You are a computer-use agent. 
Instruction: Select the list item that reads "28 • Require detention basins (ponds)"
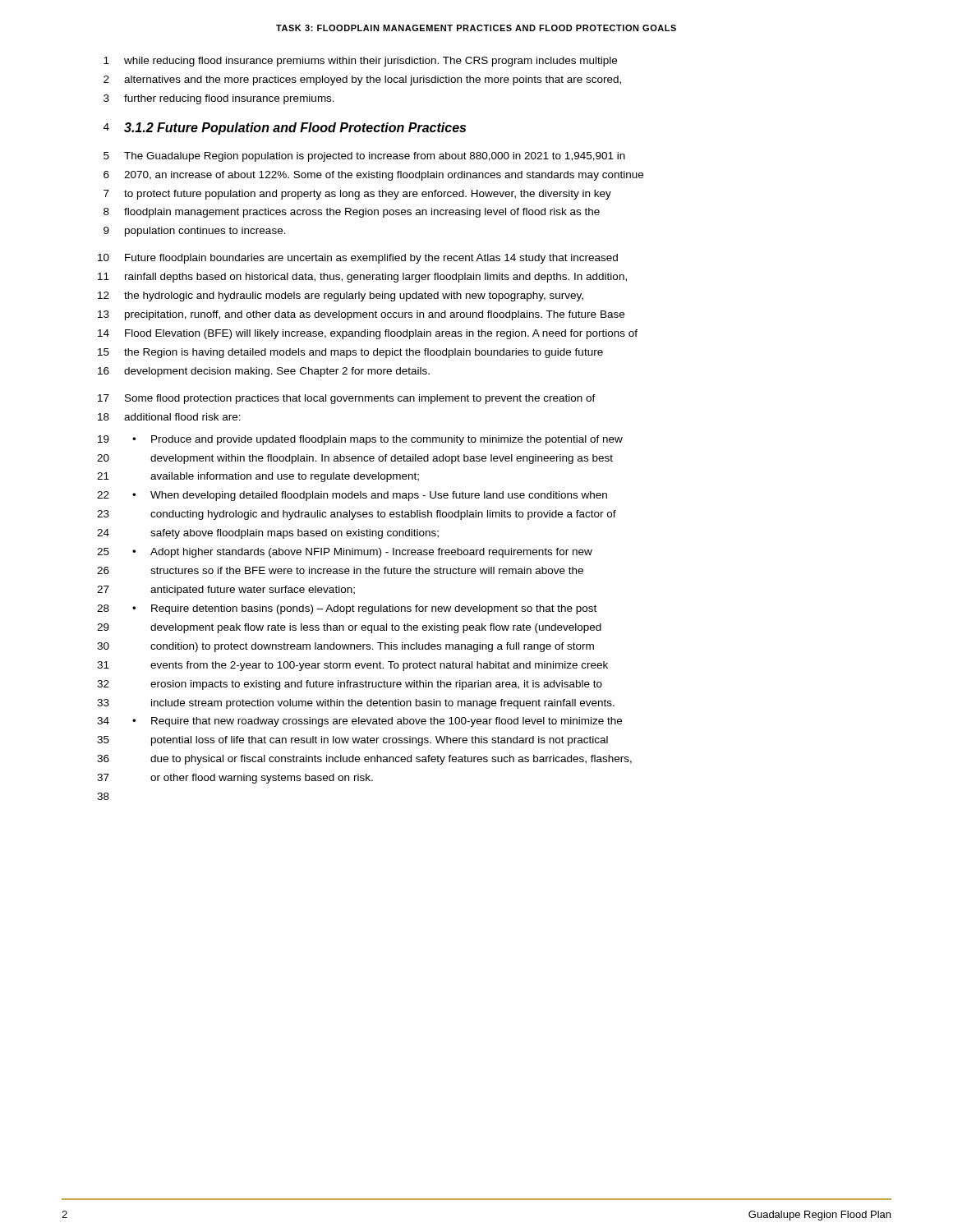click(476, 656)
